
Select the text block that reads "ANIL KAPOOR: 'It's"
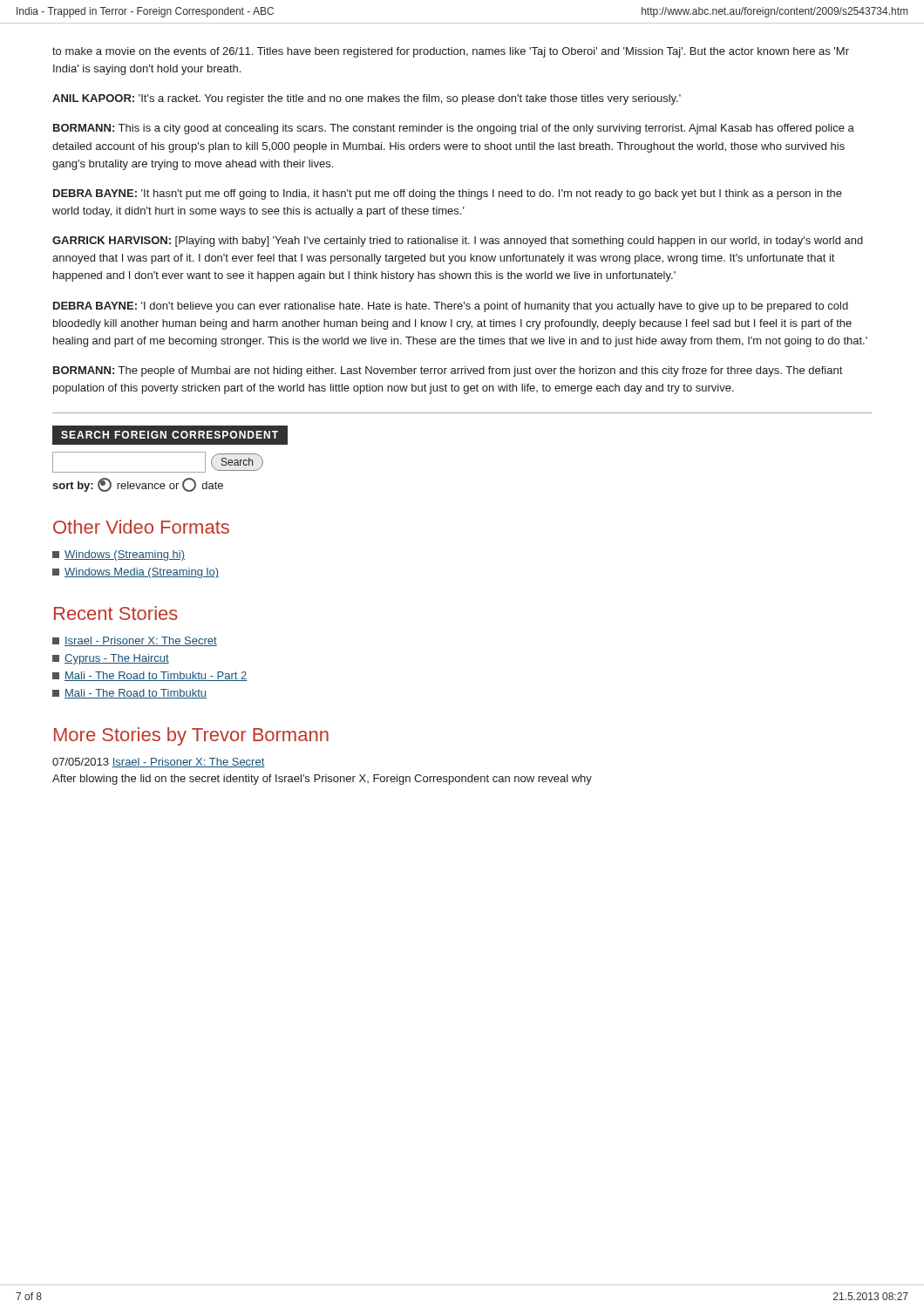[367, 98]
